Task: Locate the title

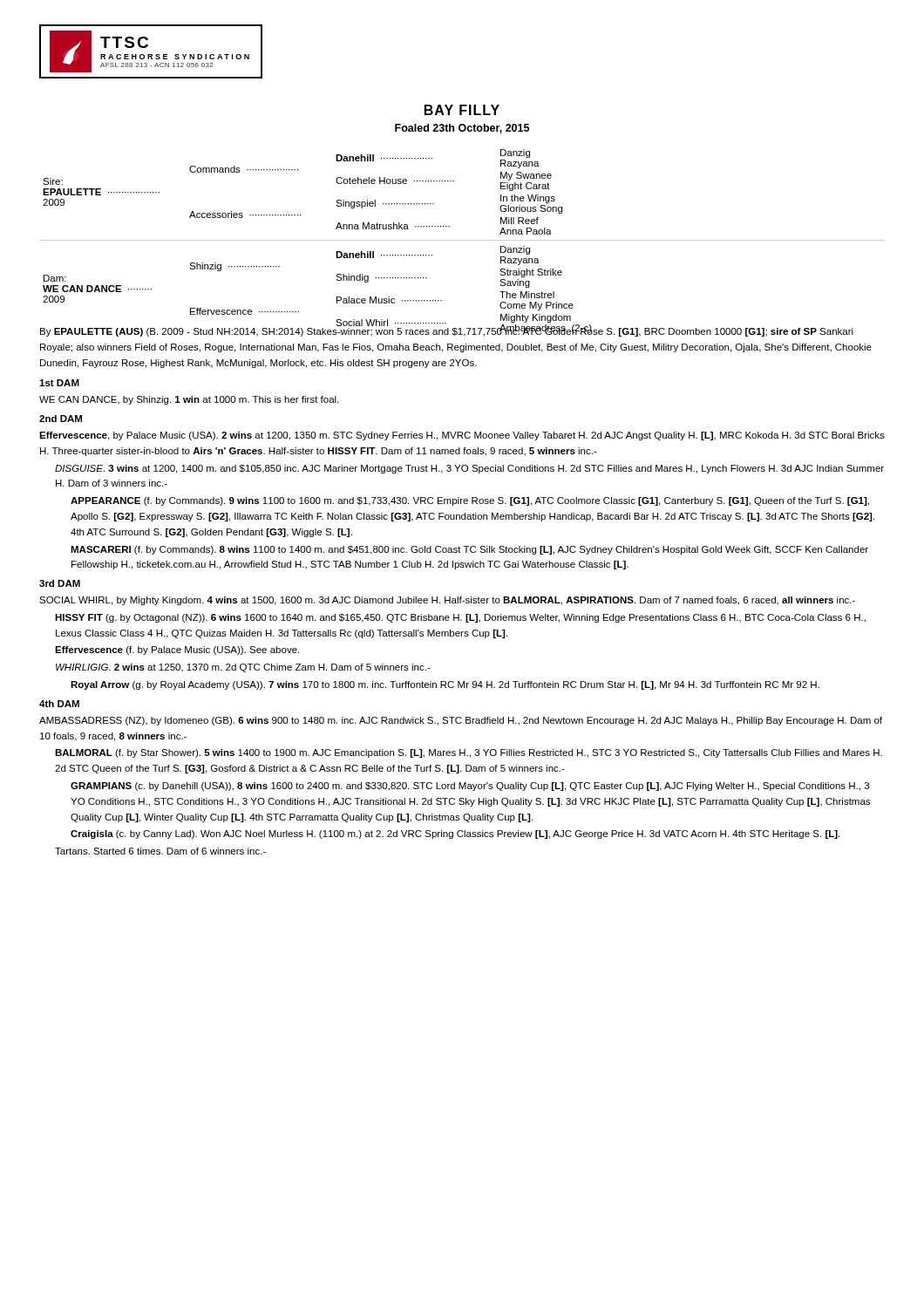Action: (x=462, y=110)
